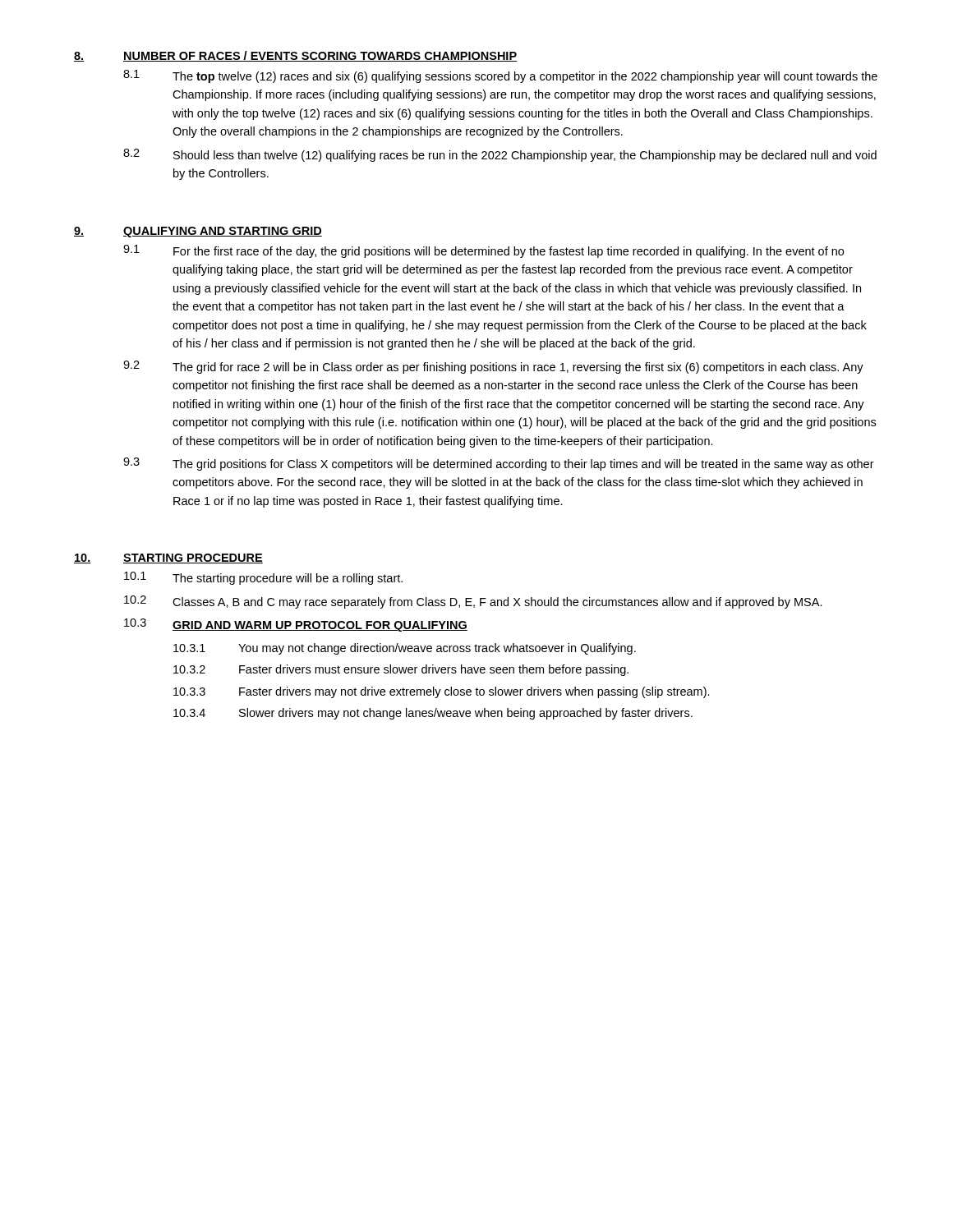Select the list item that reads "You may not change direction/weave across track whatsoever"

click(437, 648)
